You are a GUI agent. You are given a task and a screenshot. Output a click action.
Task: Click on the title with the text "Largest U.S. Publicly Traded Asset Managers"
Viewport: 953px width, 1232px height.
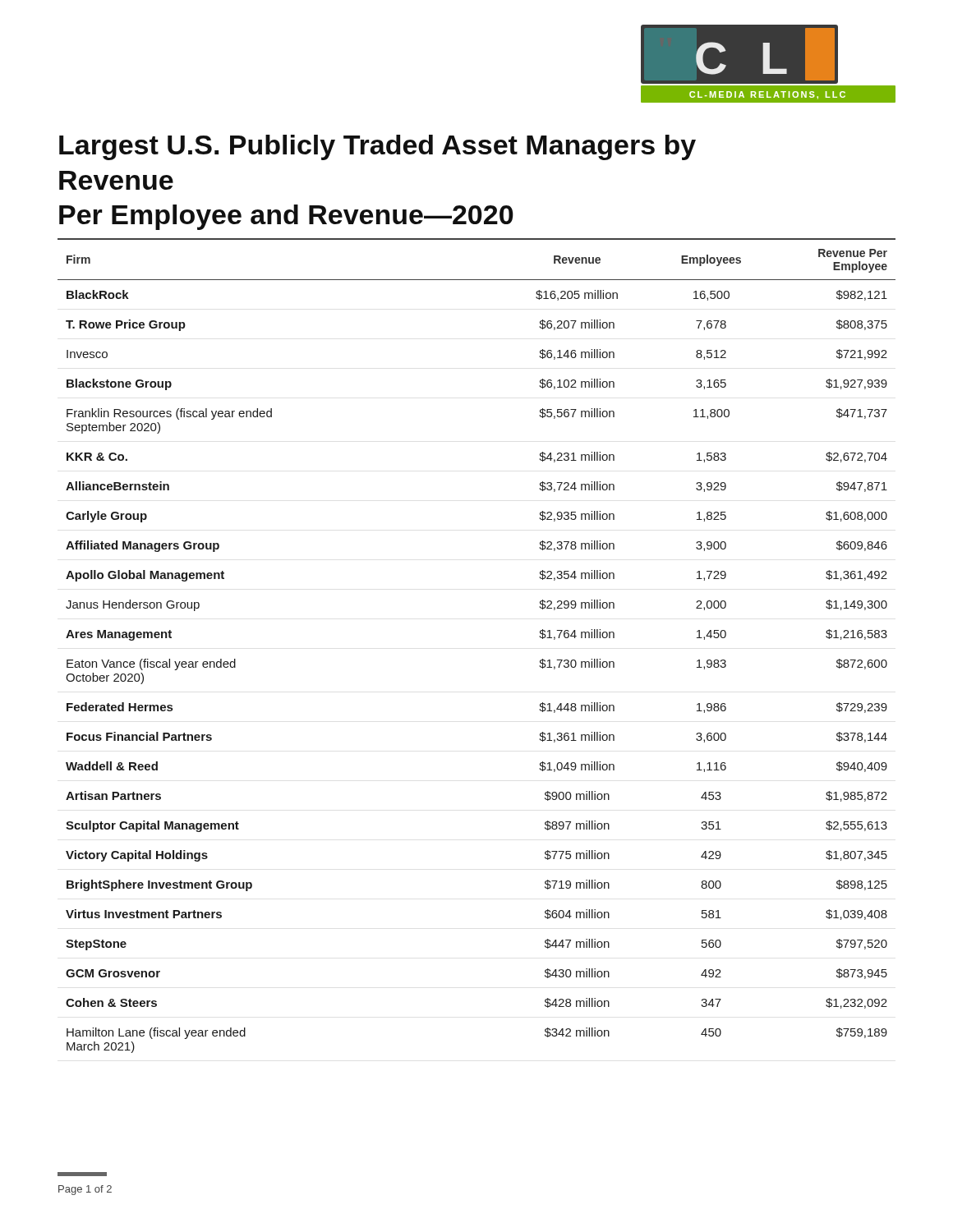coord(378,147)
